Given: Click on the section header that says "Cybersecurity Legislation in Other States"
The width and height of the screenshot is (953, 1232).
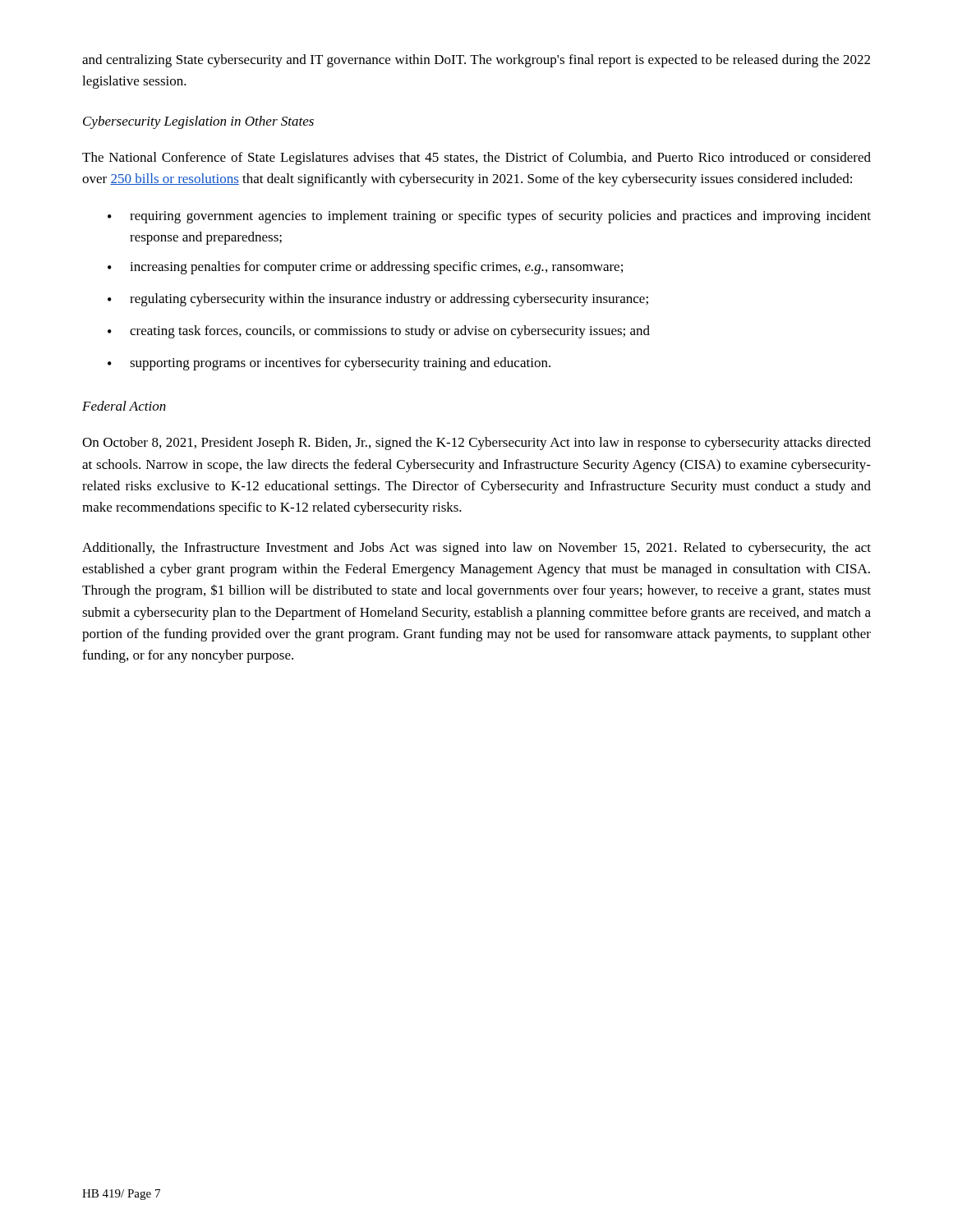Looking at the screenshot, I should point(198,121).
